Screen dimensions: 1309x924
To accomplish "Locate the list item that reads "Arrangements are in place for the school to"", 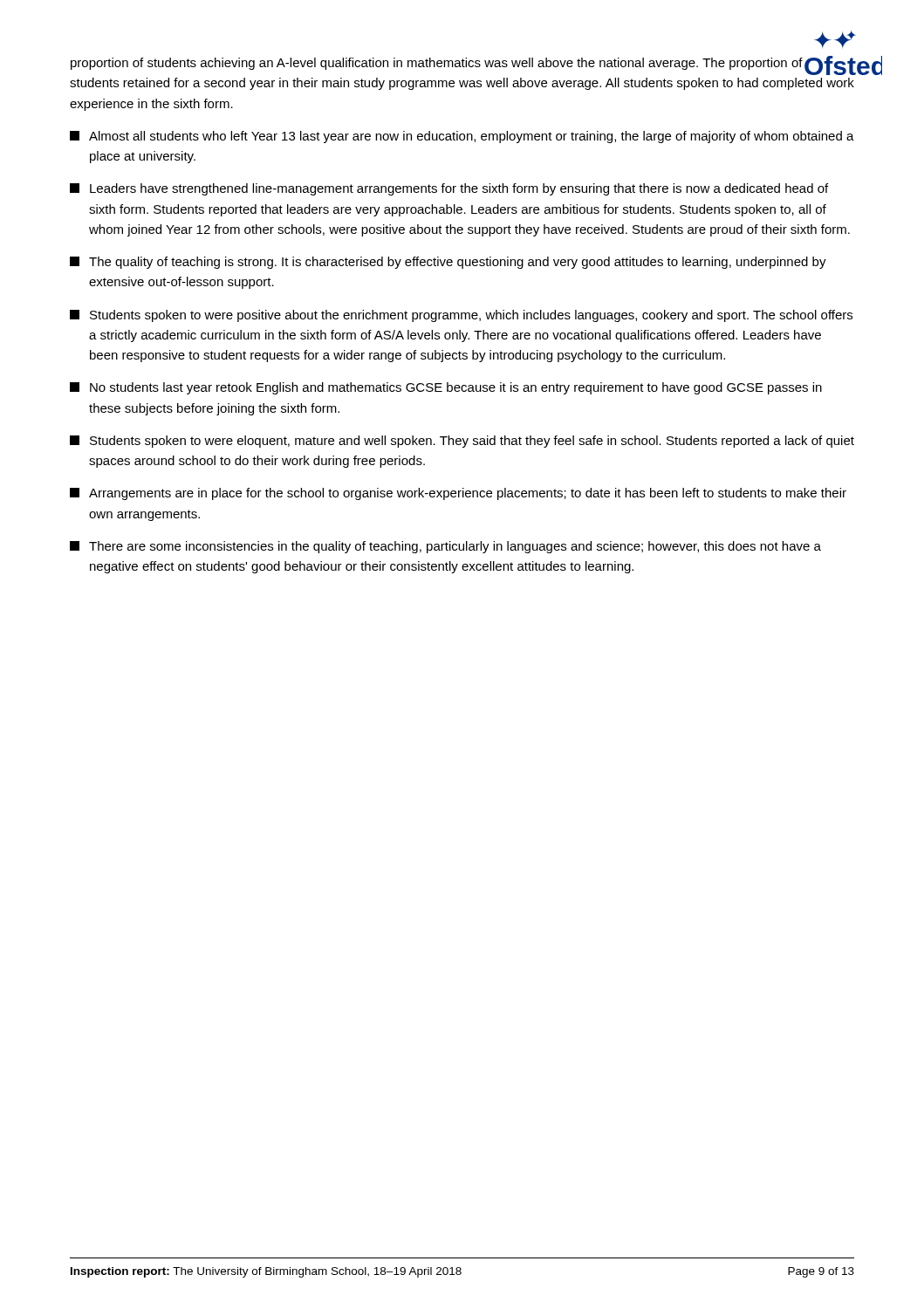I will [462, 503].
